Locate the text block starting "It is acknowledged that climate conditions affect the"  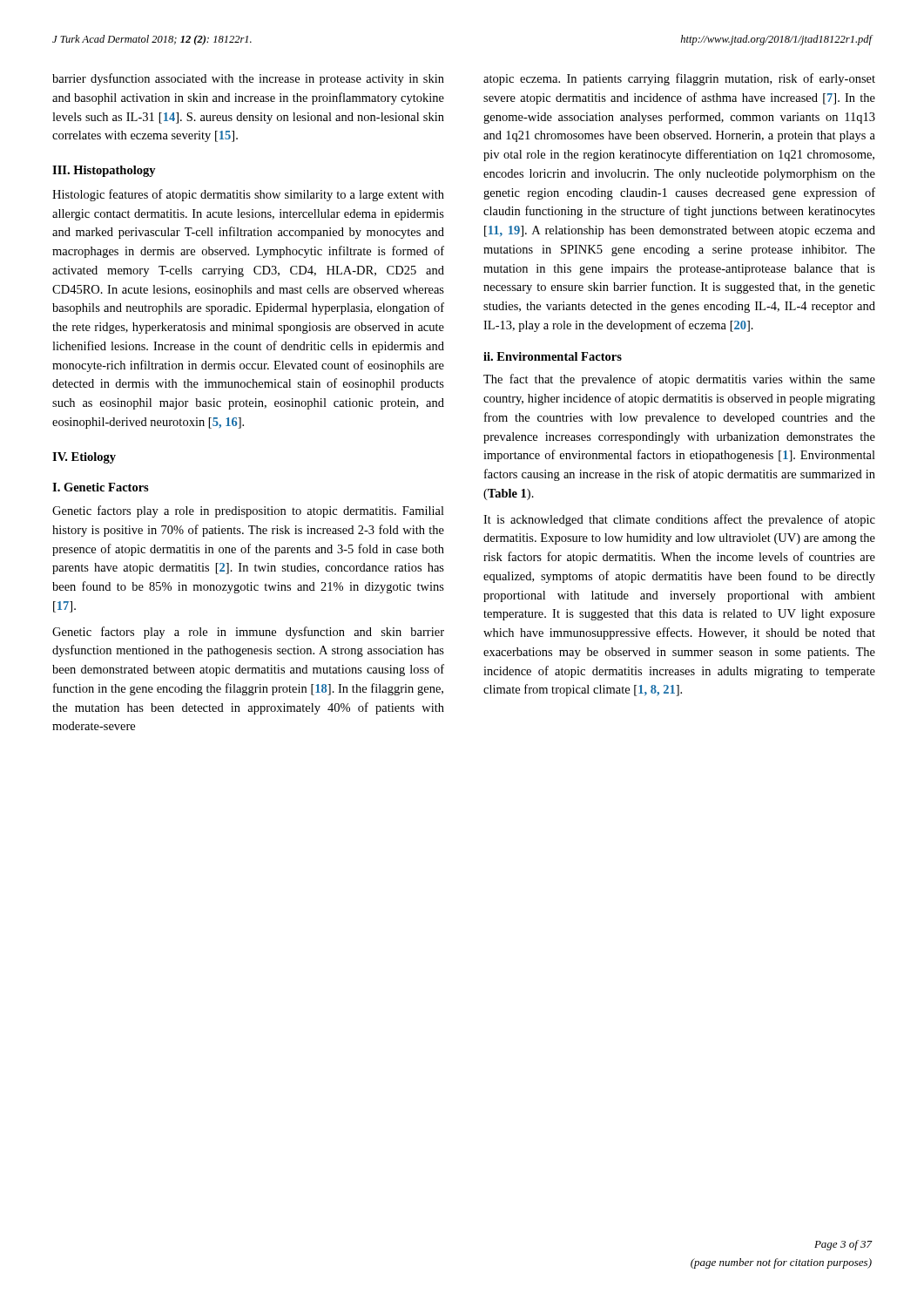tap(679, 605)
